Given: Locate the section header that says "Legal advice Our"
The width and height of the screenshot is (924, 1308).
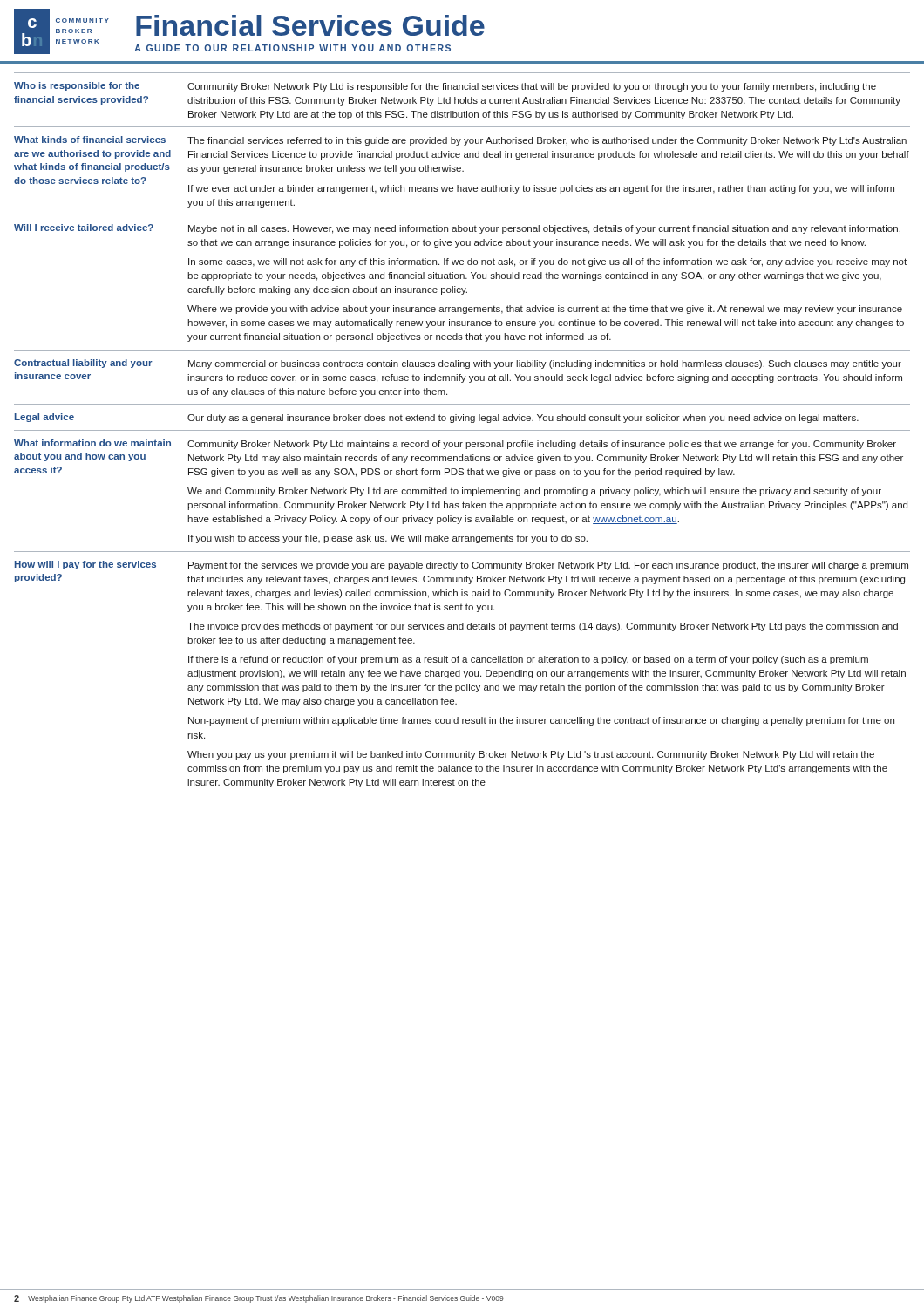Looking at the screenshot, I should tap(462, 418).
